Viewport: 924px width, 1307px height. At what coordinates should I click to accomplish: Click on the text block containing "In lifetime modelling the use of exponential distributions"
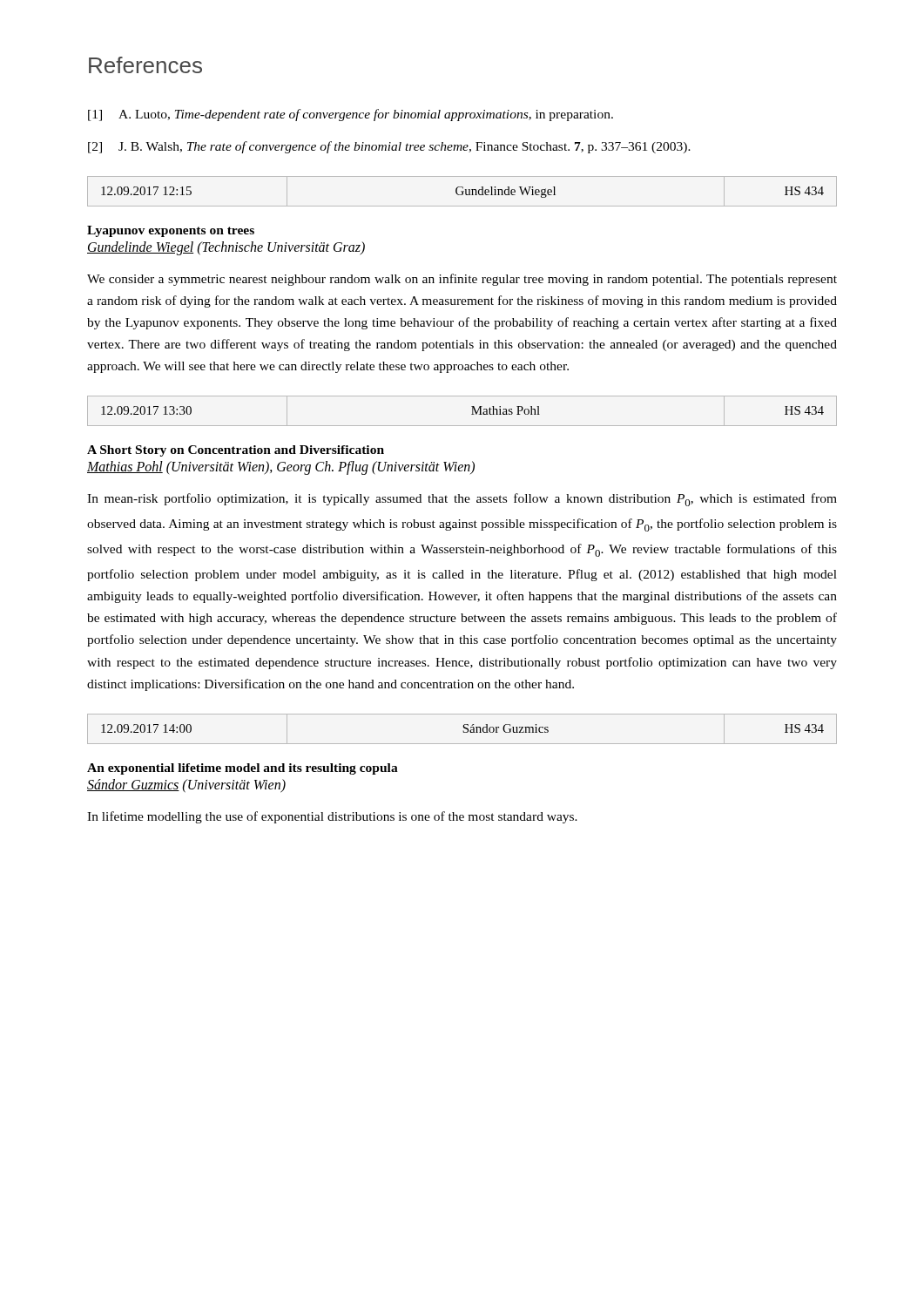point(462,816)
